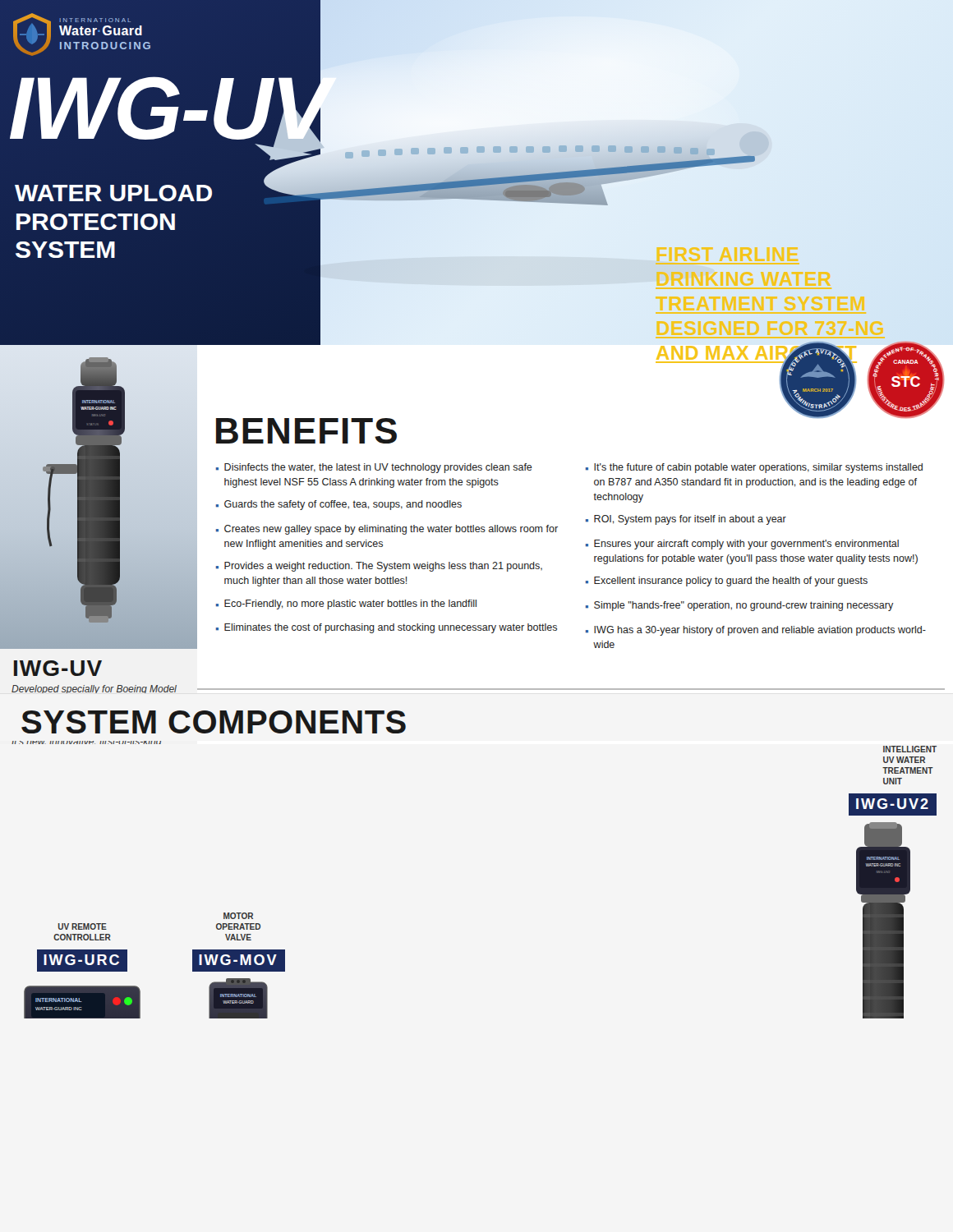This screenshot has height=1232, width=953.
Task: Find the block starting "▪ ROI, System pays for itself"
Action: point(685,521)
